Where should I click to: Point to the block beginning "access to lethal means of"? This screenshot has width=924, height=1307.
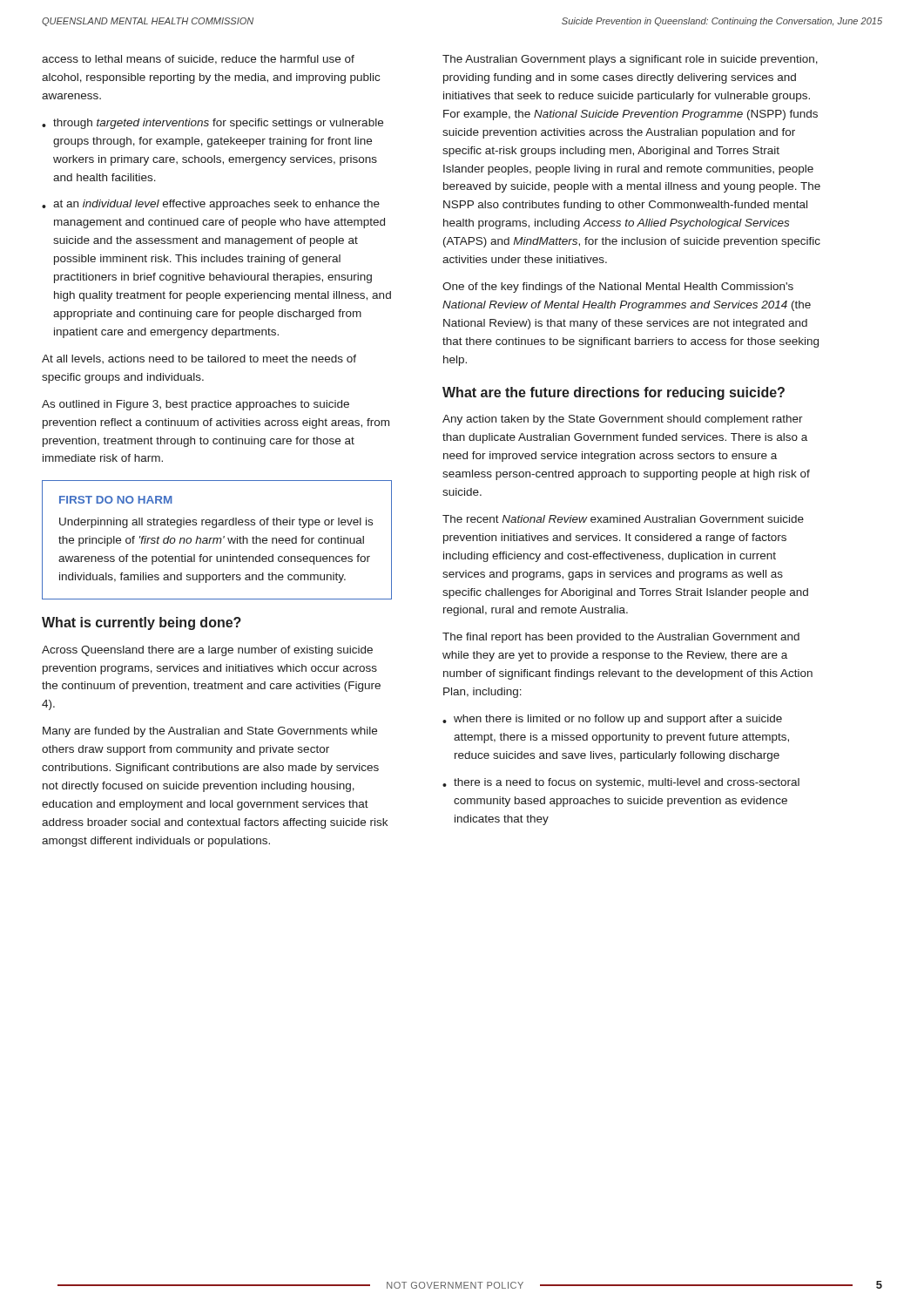click(x=211, y=77)
